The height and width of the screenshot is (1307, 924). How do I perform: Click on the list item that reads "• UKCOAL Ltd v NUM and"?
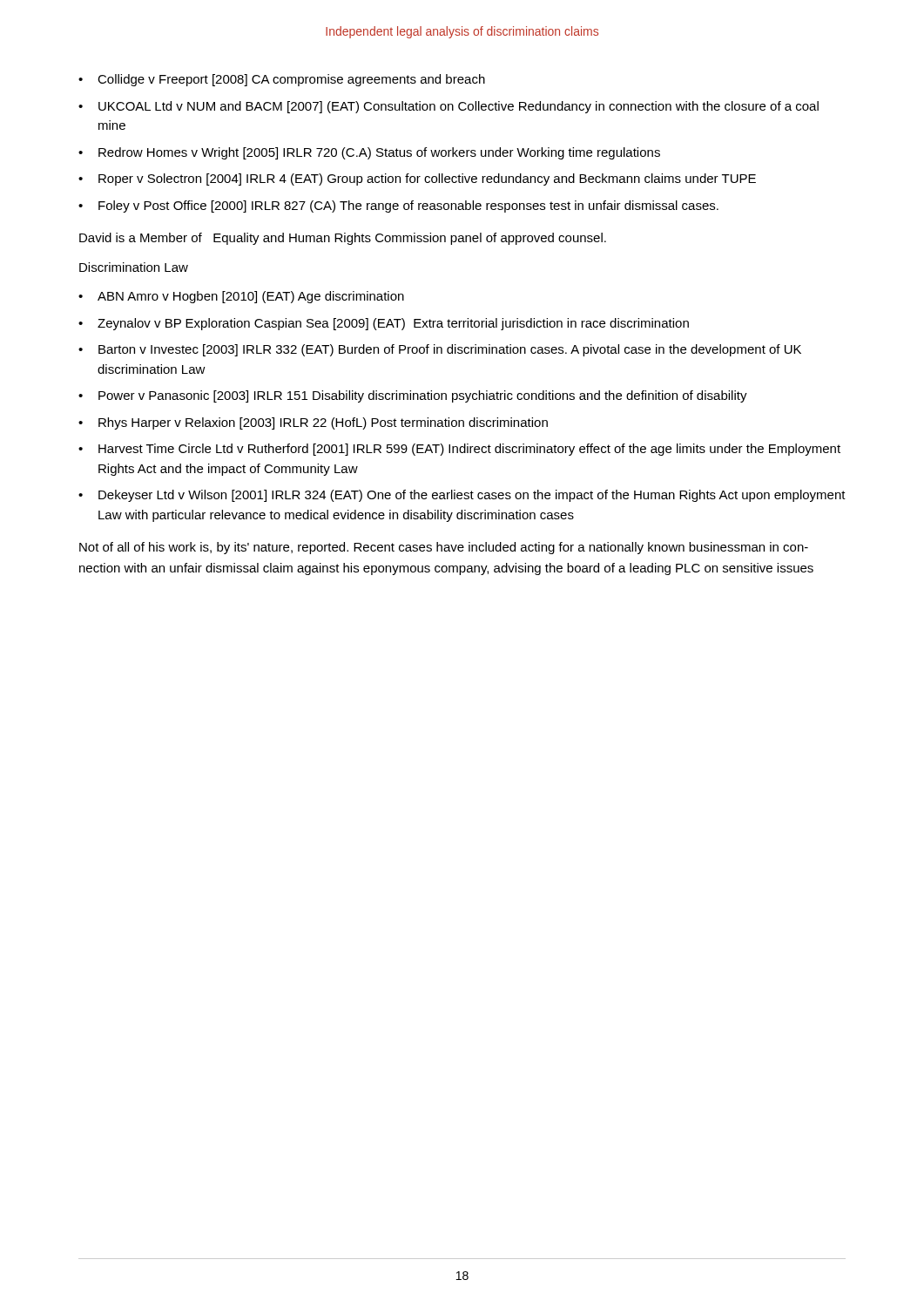(x=462, y=116)
